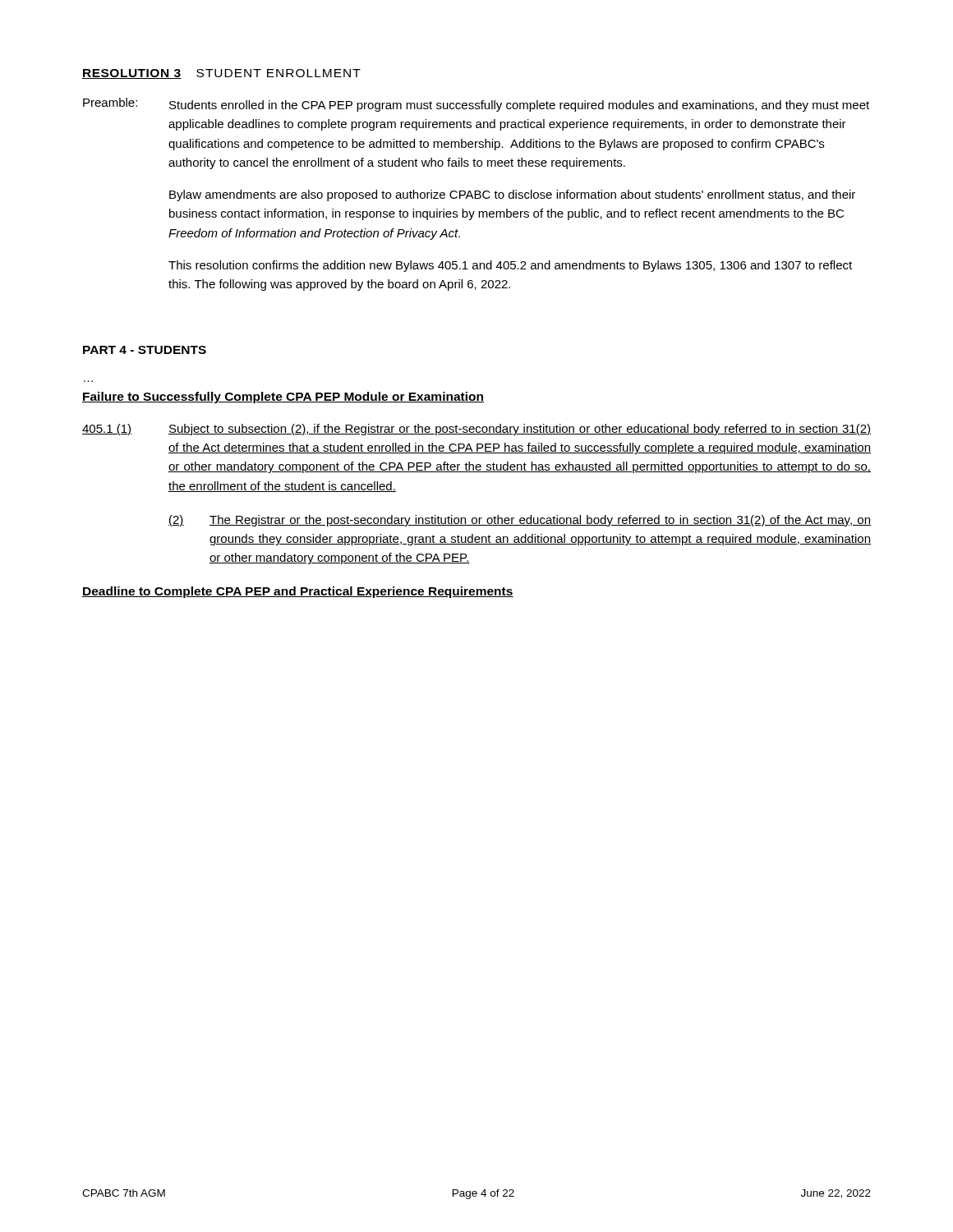Find the element starting "Deadline to Complete CPA"
This screenshot has width=953, height=1232.
click(x=298, y=591)
